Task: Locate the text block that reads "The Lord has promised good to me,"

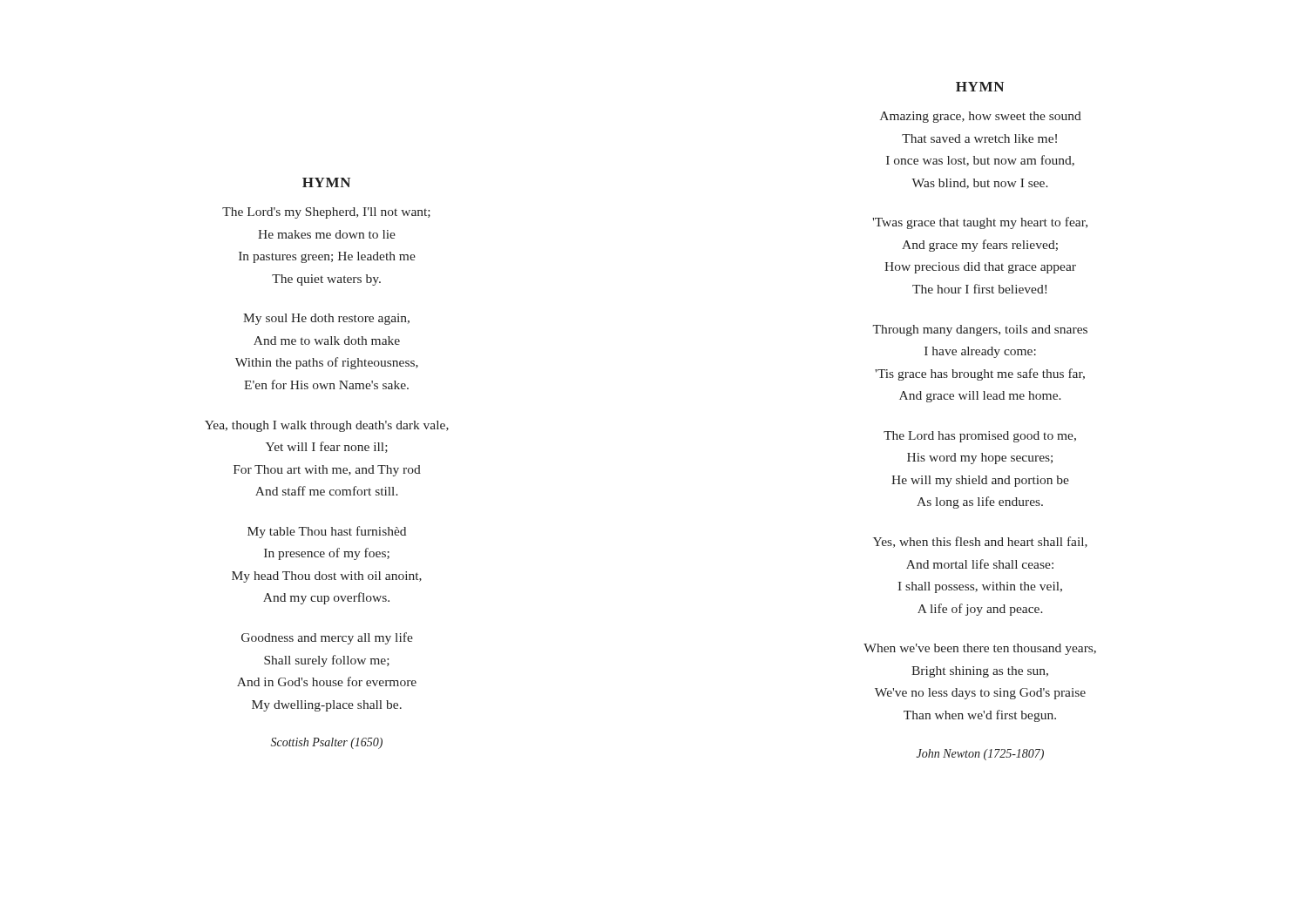Action: point(980,468)
